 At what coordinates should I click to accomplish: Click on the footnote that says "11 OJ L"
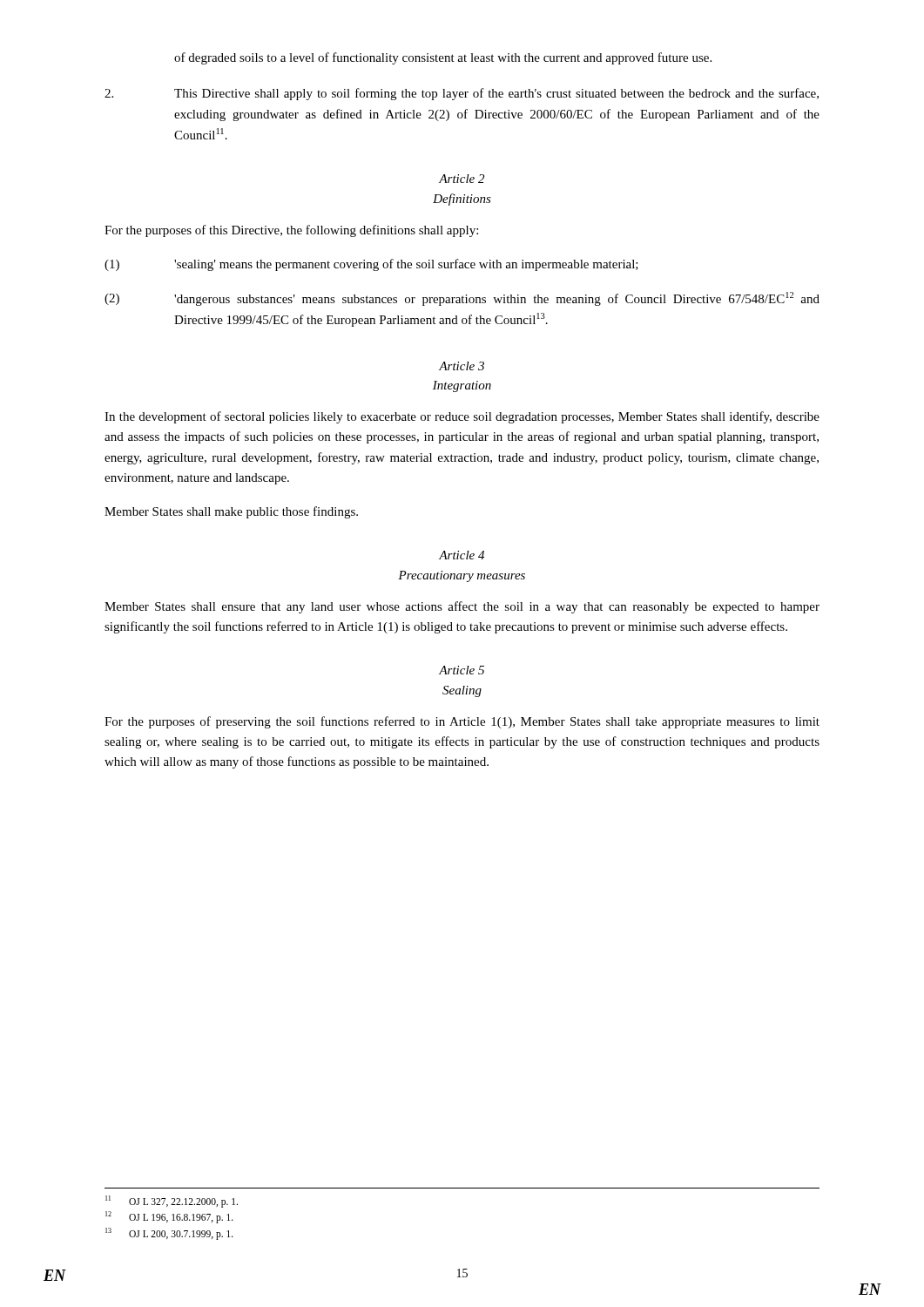172,1202
